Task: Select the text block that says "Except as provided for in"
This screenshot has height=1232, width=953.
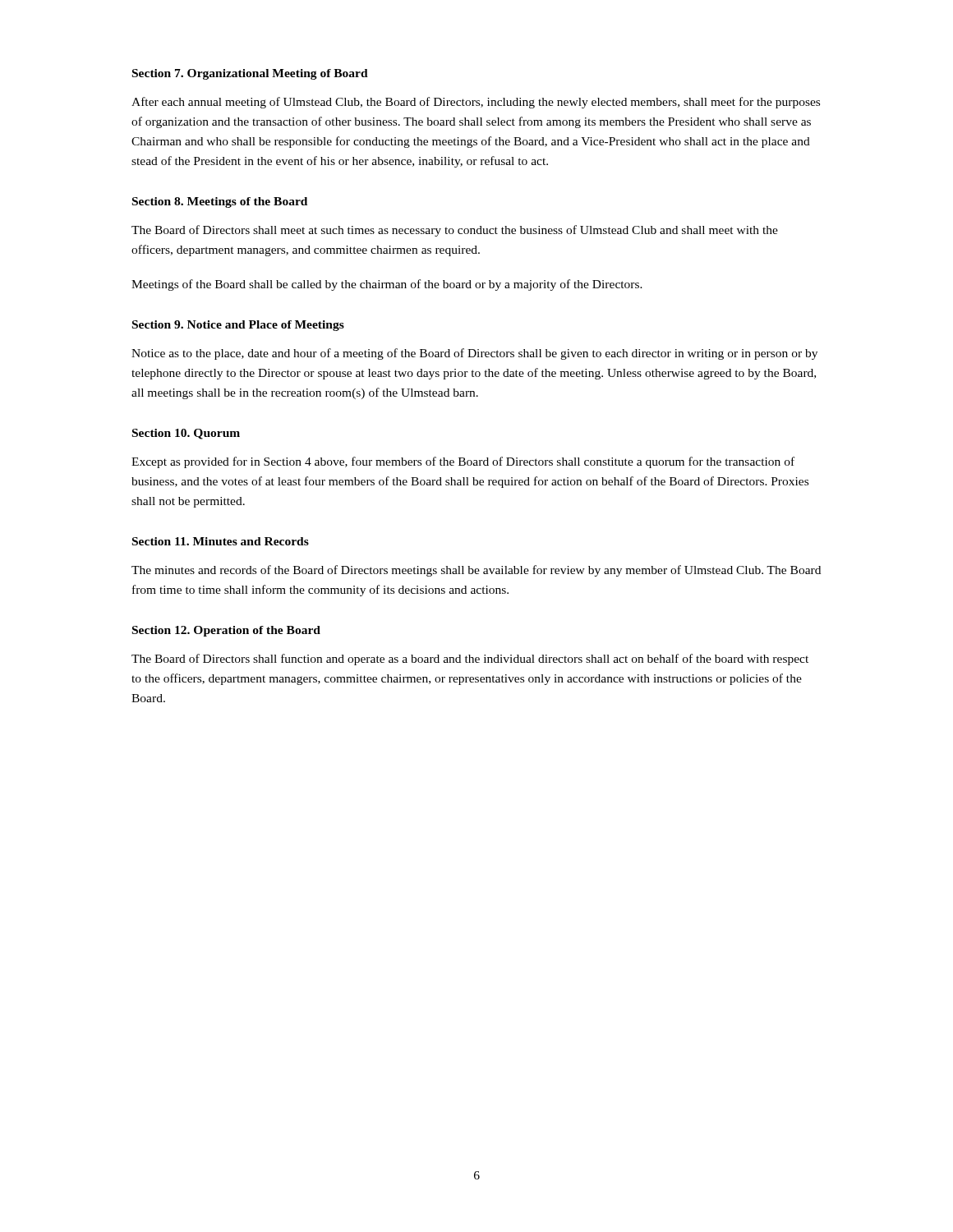Action: (x=470, y=481)
